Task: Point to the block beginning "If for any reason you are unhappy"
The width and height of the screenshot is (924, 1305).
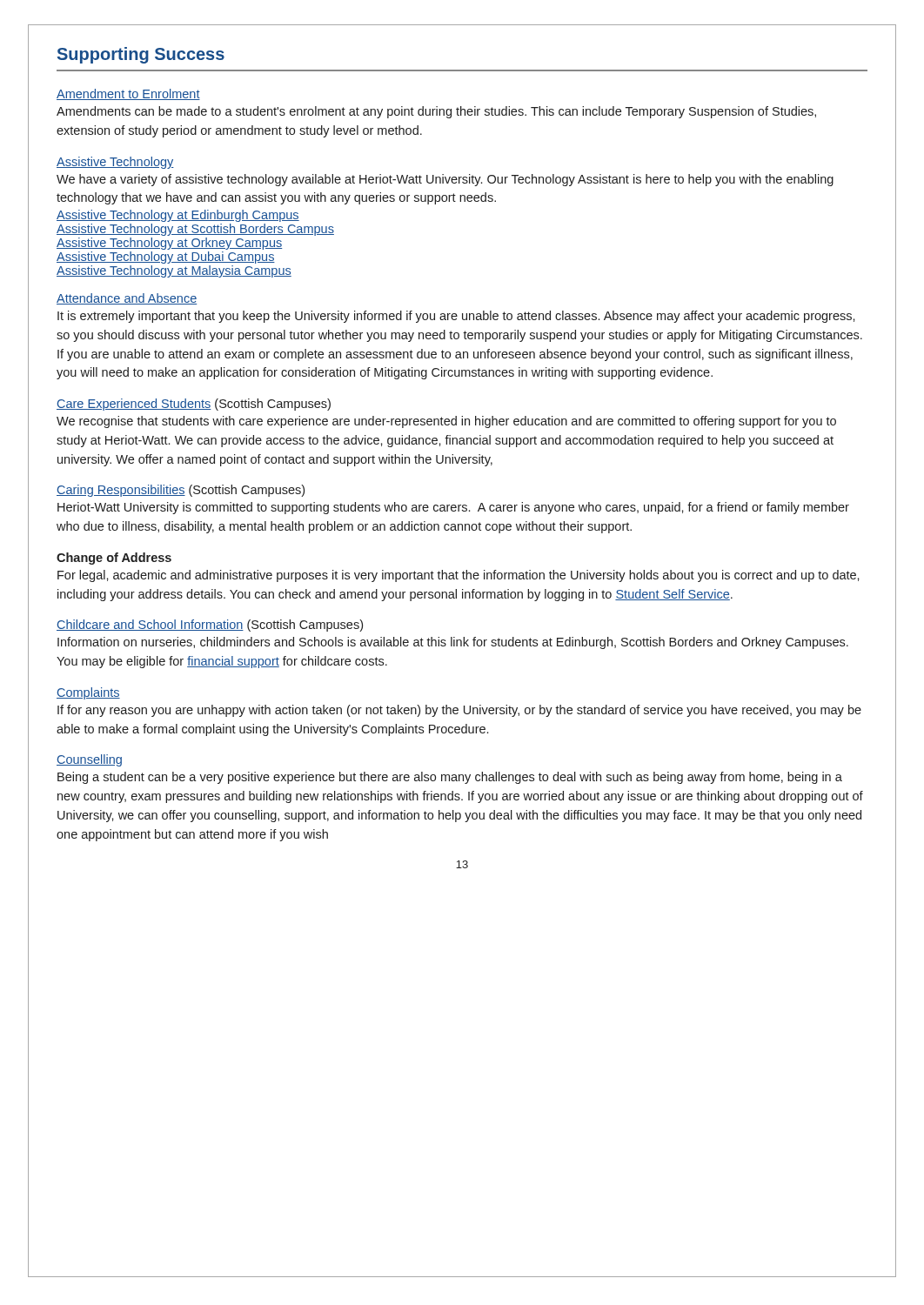Action: pos(459,719)
